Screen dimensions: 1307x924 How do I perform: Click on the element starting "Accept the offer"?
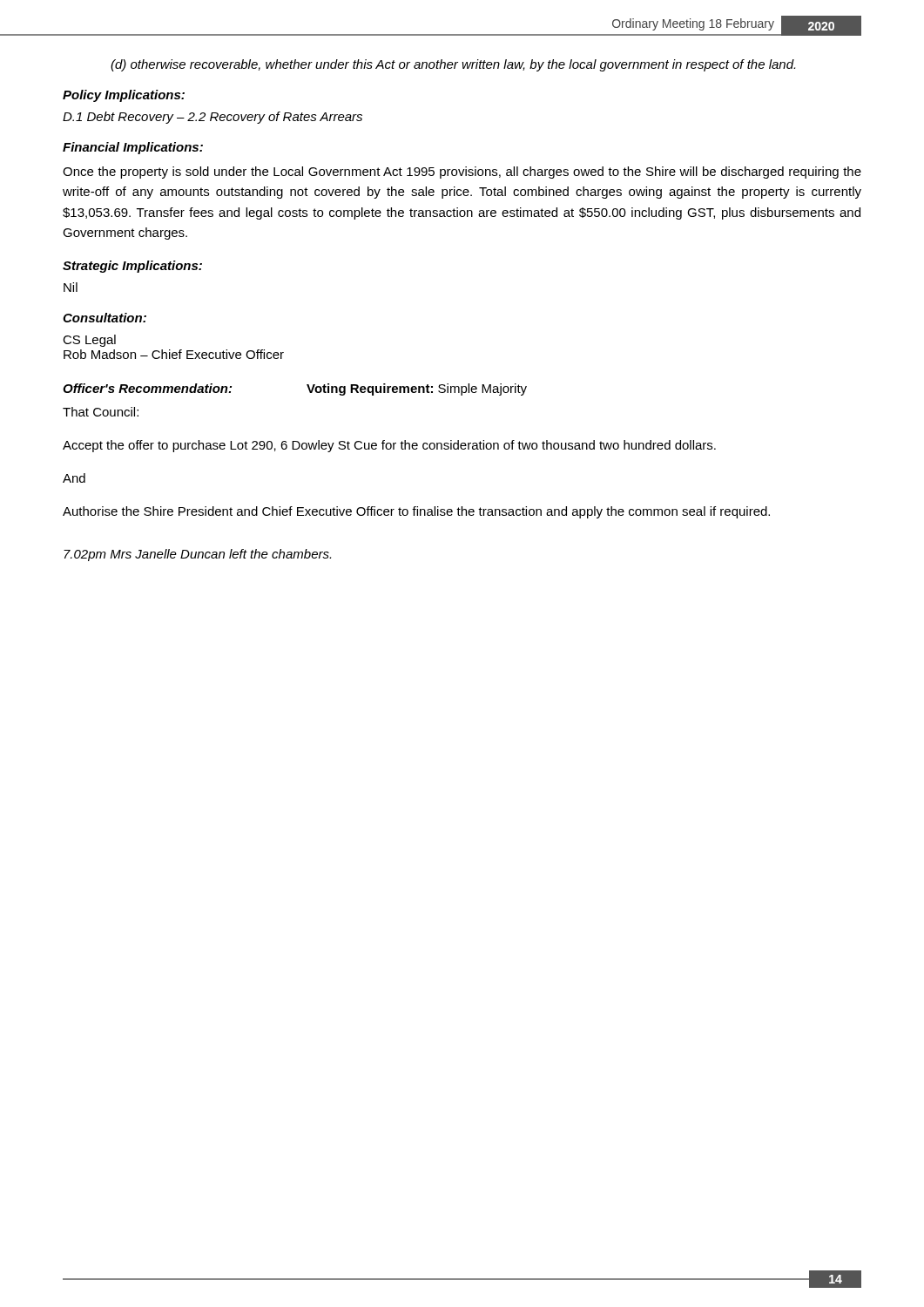(x=390, y=445)
